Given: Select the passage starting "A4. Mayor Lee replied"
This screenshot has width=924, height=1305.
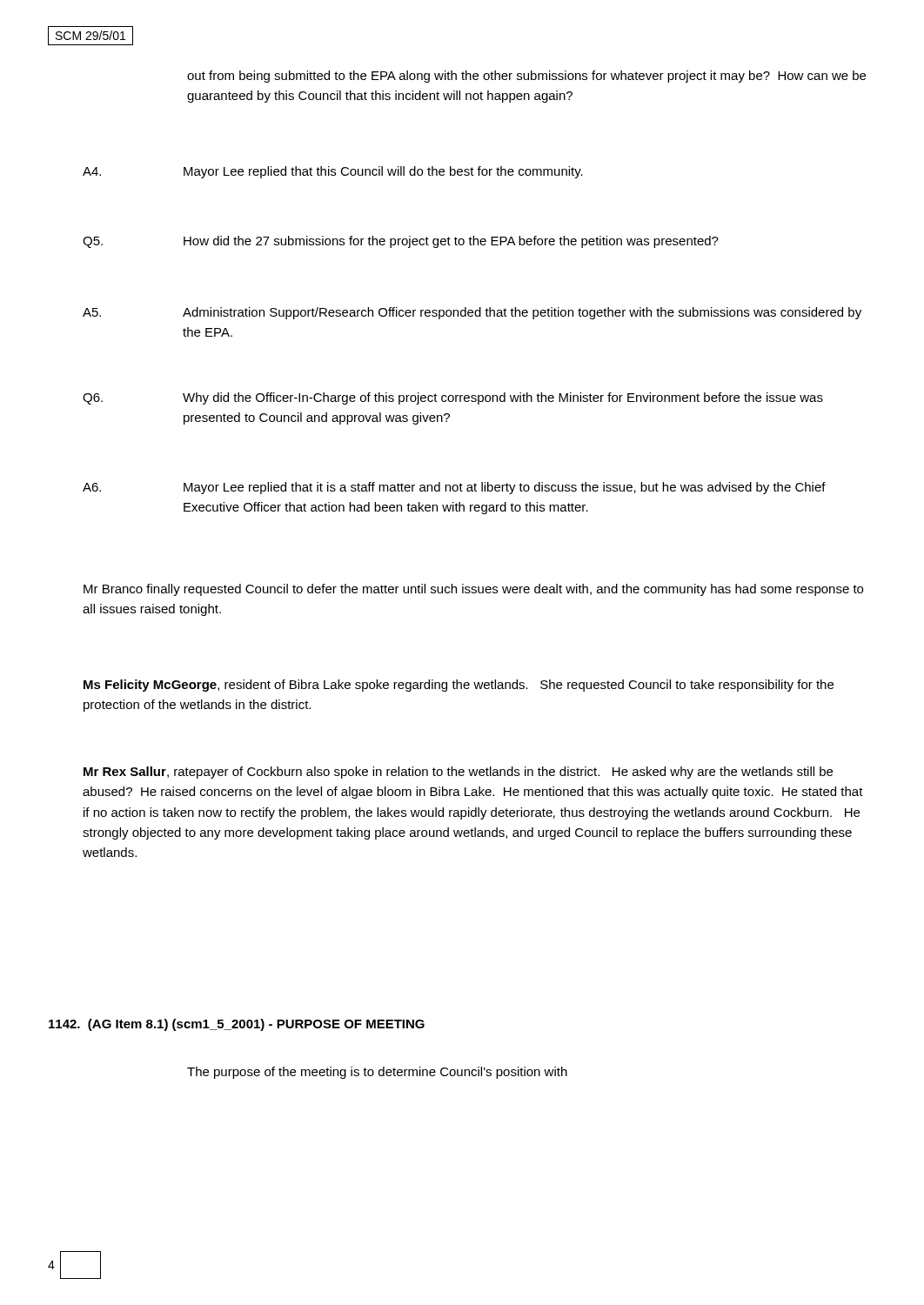Looking at the screenshot, I should (x=333, y=171).
